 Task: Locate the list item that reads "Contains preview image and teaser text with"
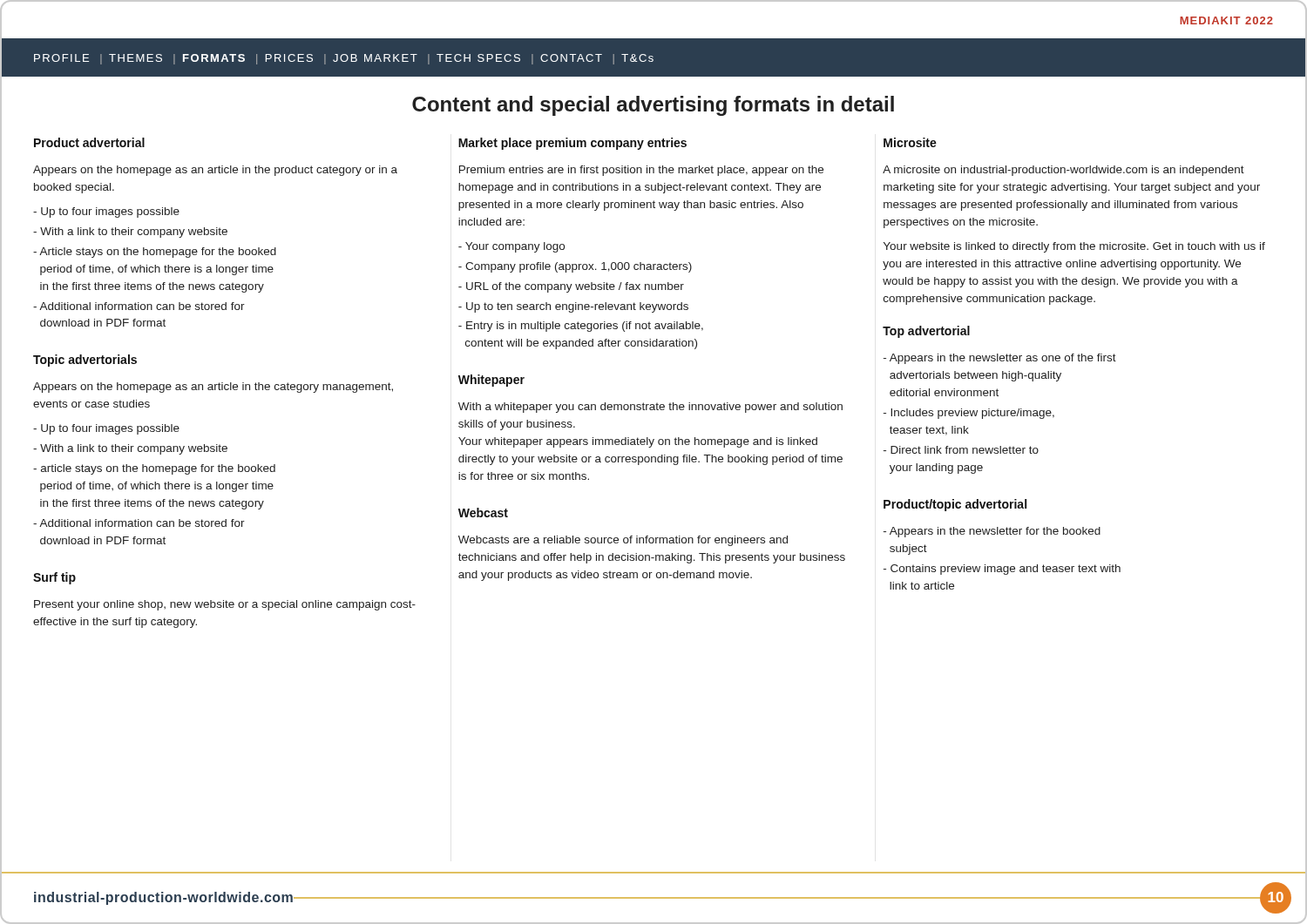1078,577
